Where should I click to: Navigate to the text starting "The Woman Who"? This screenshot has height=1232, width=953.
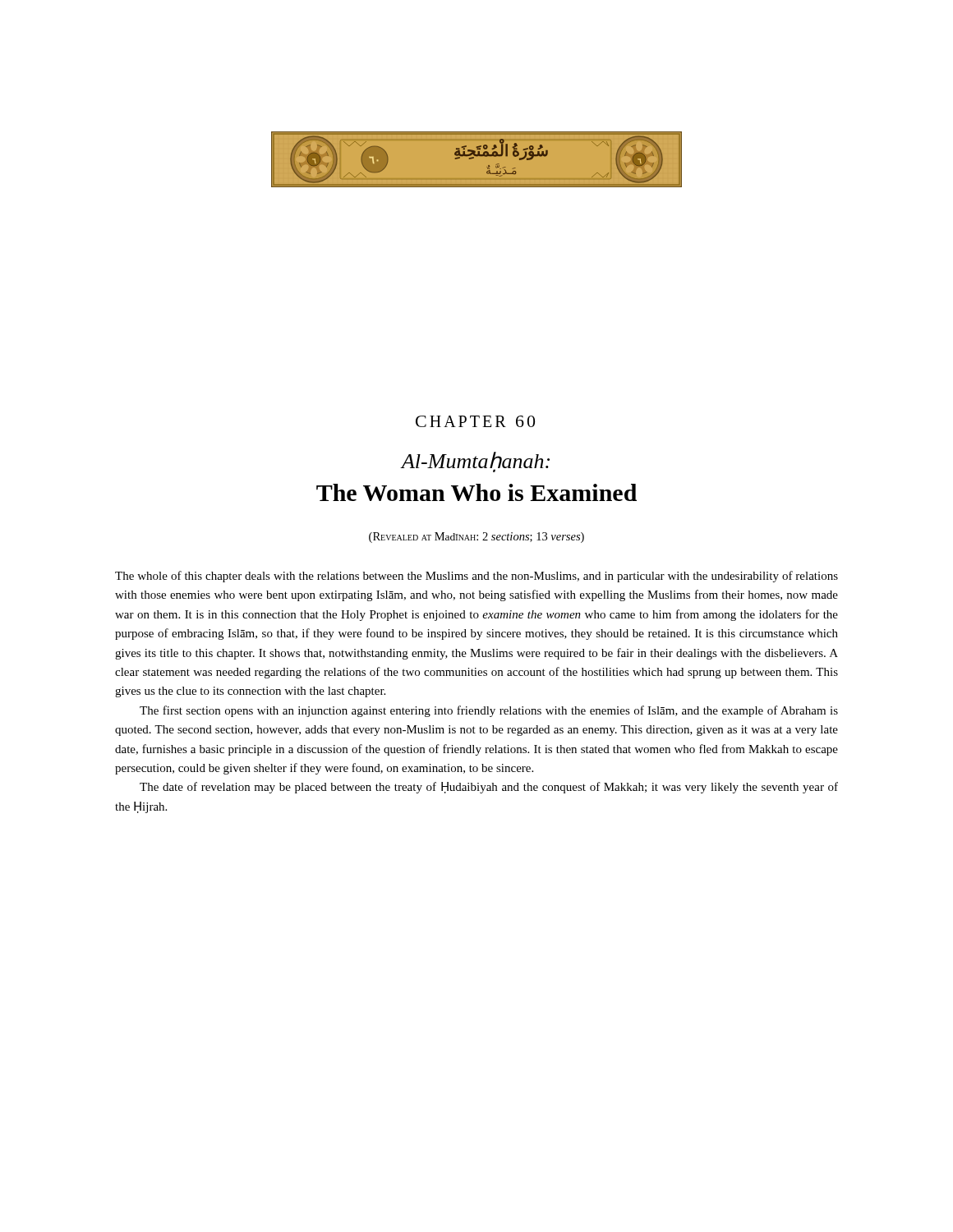click(x=476, y=492)
